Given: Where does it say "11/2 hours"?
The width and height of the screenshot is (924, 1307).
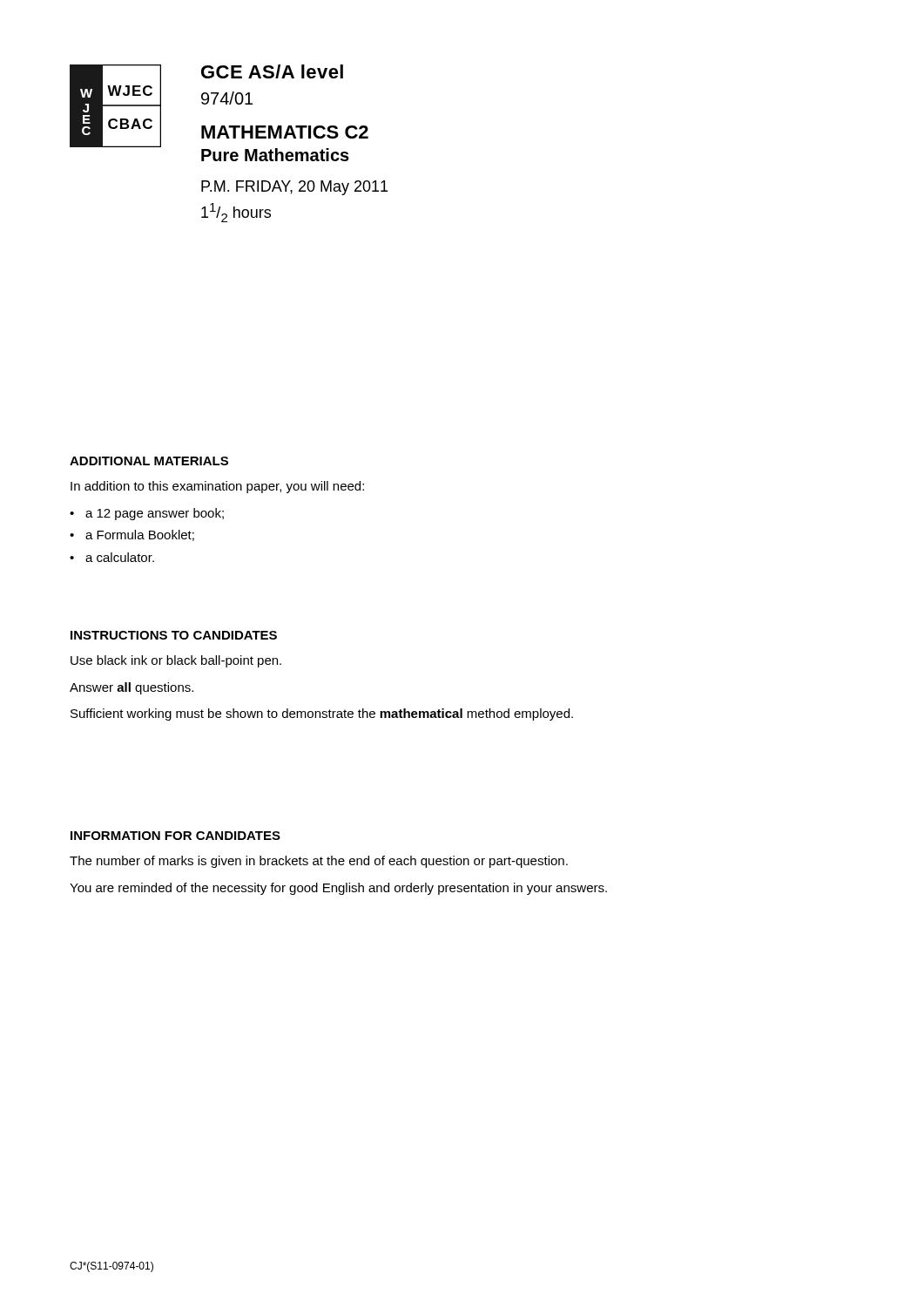Looking at the screenshot, I should pyautogui.click(x=236, y=212).
